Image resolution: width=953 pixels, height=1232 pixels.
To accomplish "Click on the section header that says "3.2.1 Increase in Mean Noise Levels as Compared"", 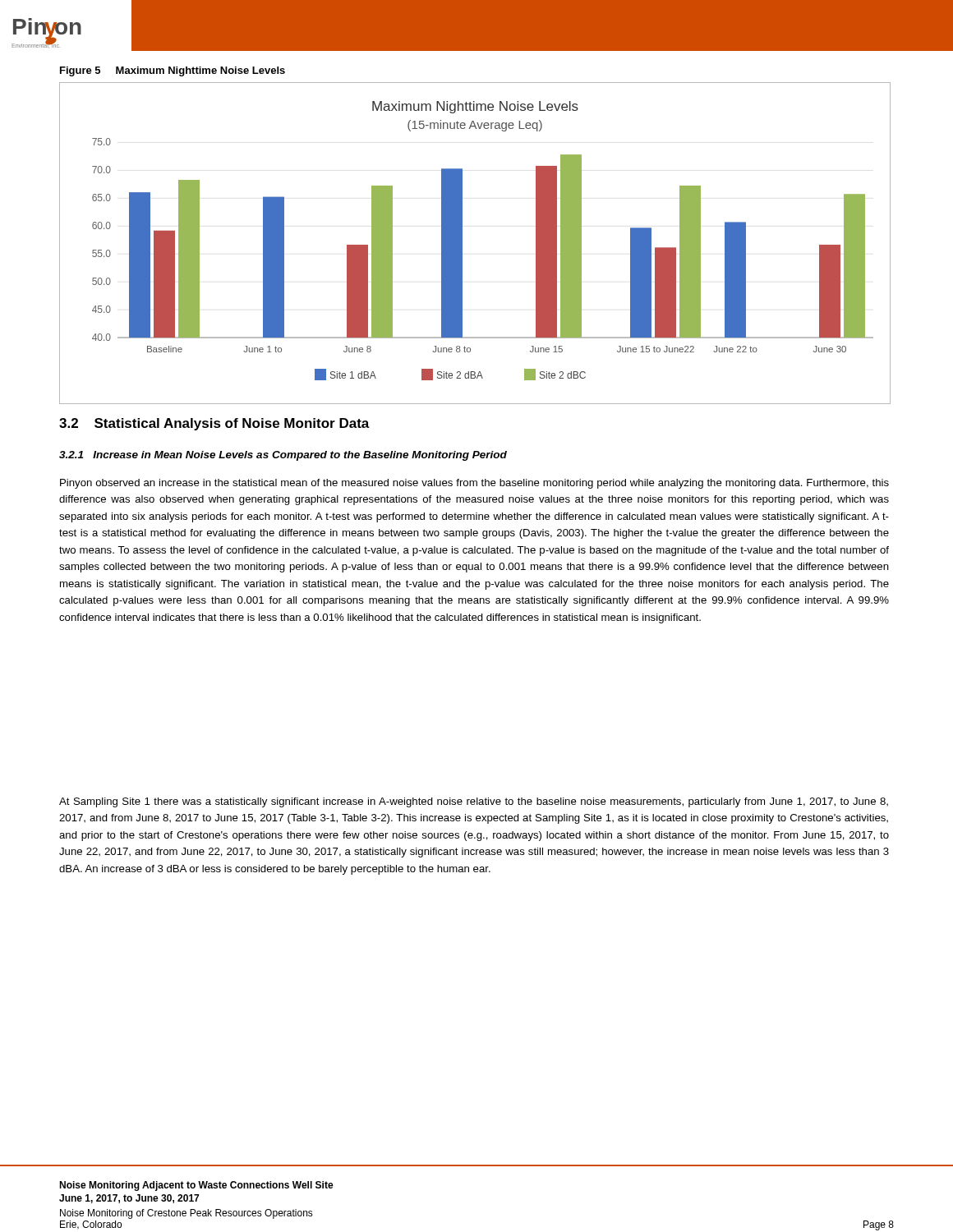I will (x=283, y=455).
